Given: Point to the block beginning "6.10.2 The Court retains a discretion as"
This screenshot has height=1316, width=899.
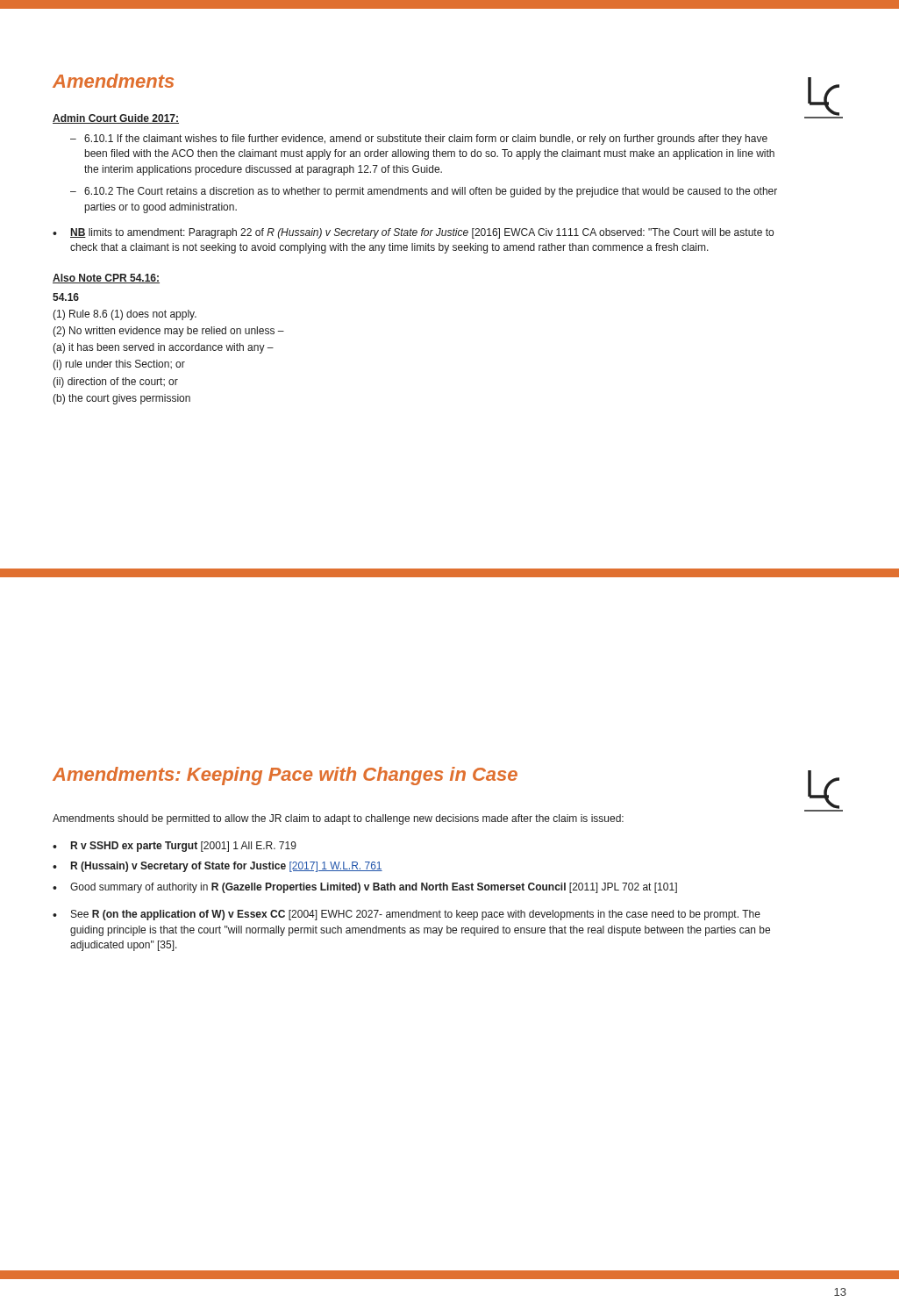Looking at the screenshot, I should tap(428, 200).
